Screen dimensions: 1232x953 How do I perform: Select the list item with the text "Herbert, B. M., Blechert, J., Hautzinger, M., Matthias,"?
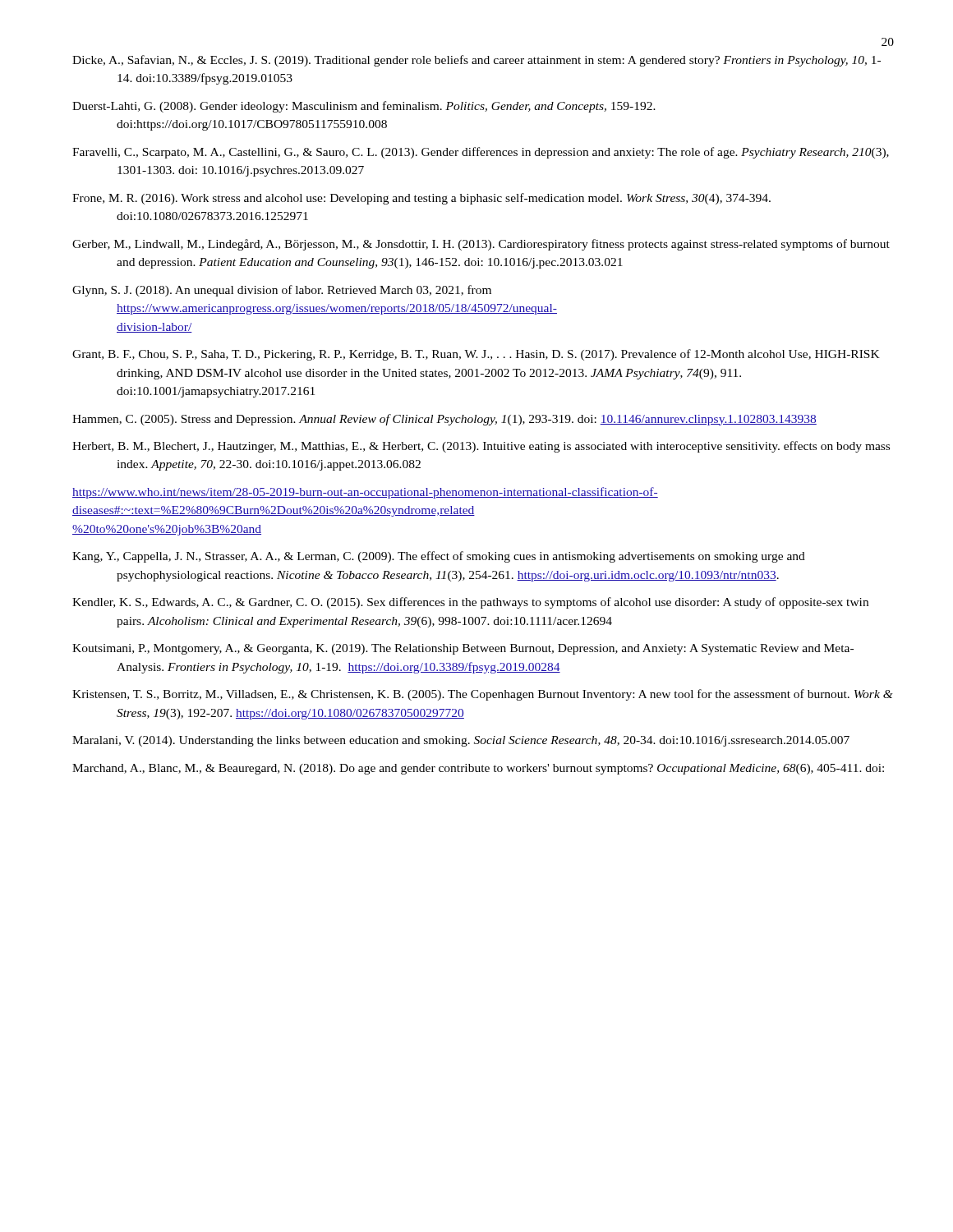click(x=481, y=455)
